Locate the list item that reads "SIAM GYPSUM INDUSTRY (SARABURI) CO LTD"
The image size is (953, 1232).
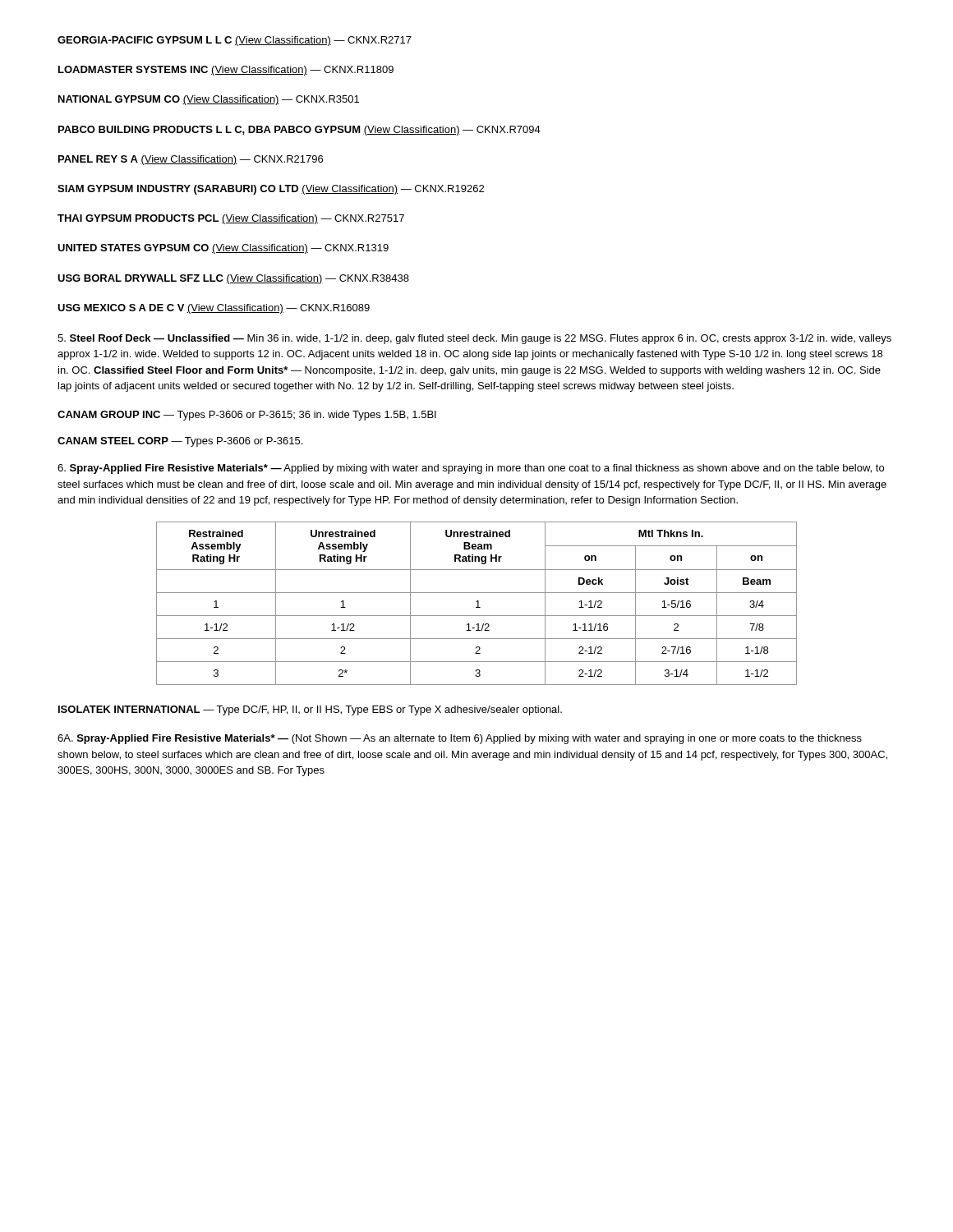(271, 188)
